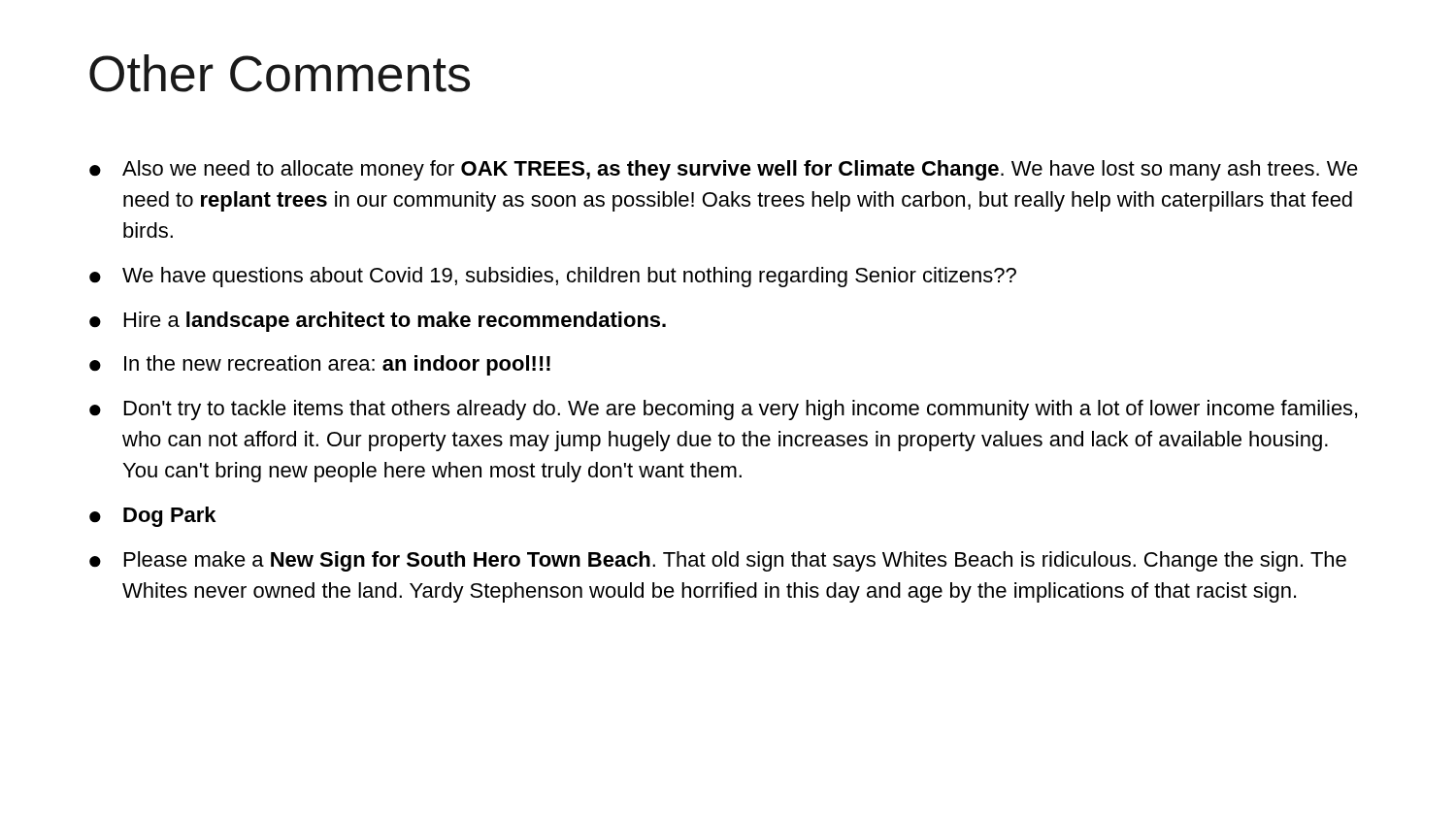Click on the list item with the text "● Please make a New"

coord(728,575)
